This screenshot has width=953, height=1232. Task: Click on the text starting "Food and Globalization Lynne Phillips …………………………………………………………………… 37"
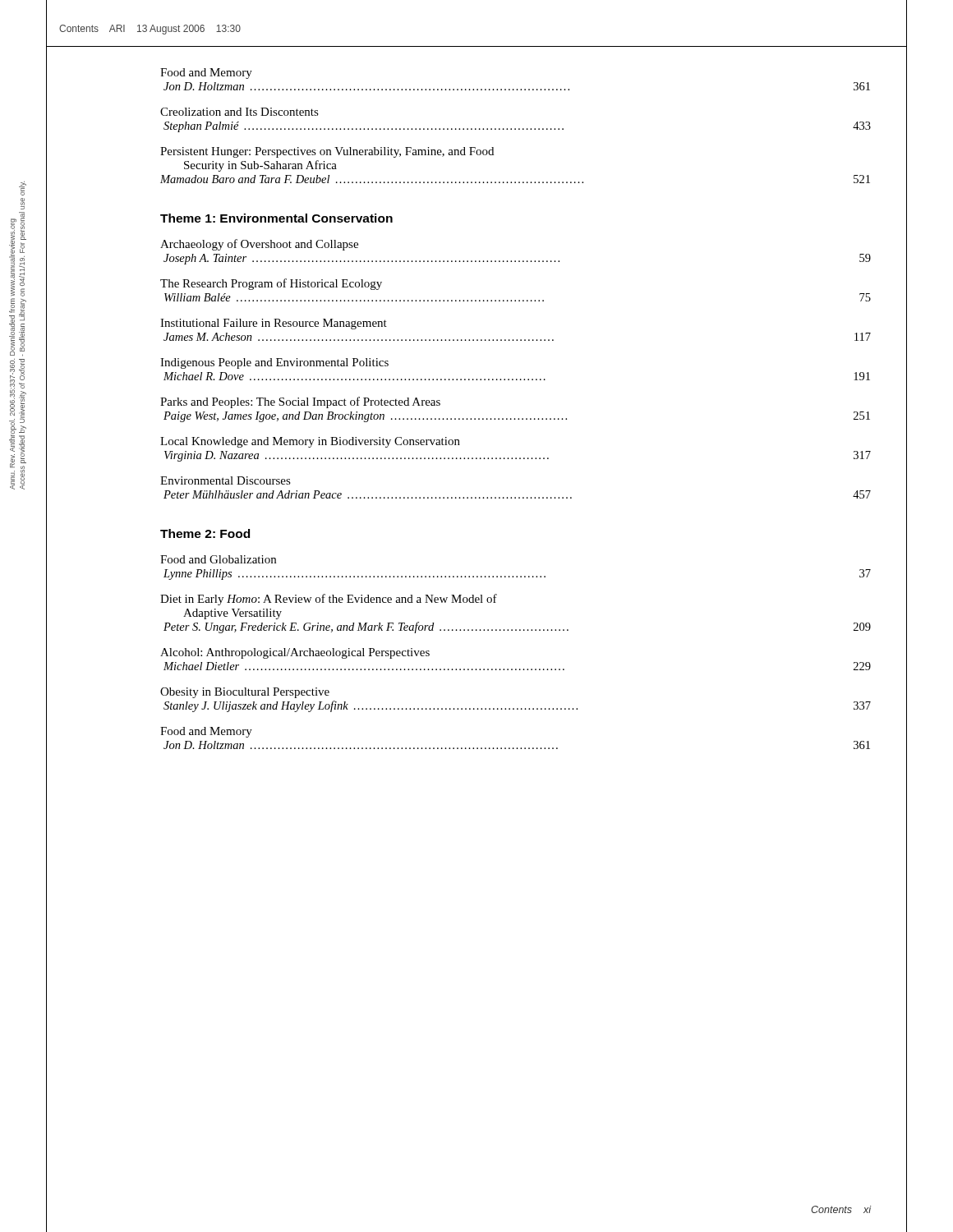pos(516,567)
